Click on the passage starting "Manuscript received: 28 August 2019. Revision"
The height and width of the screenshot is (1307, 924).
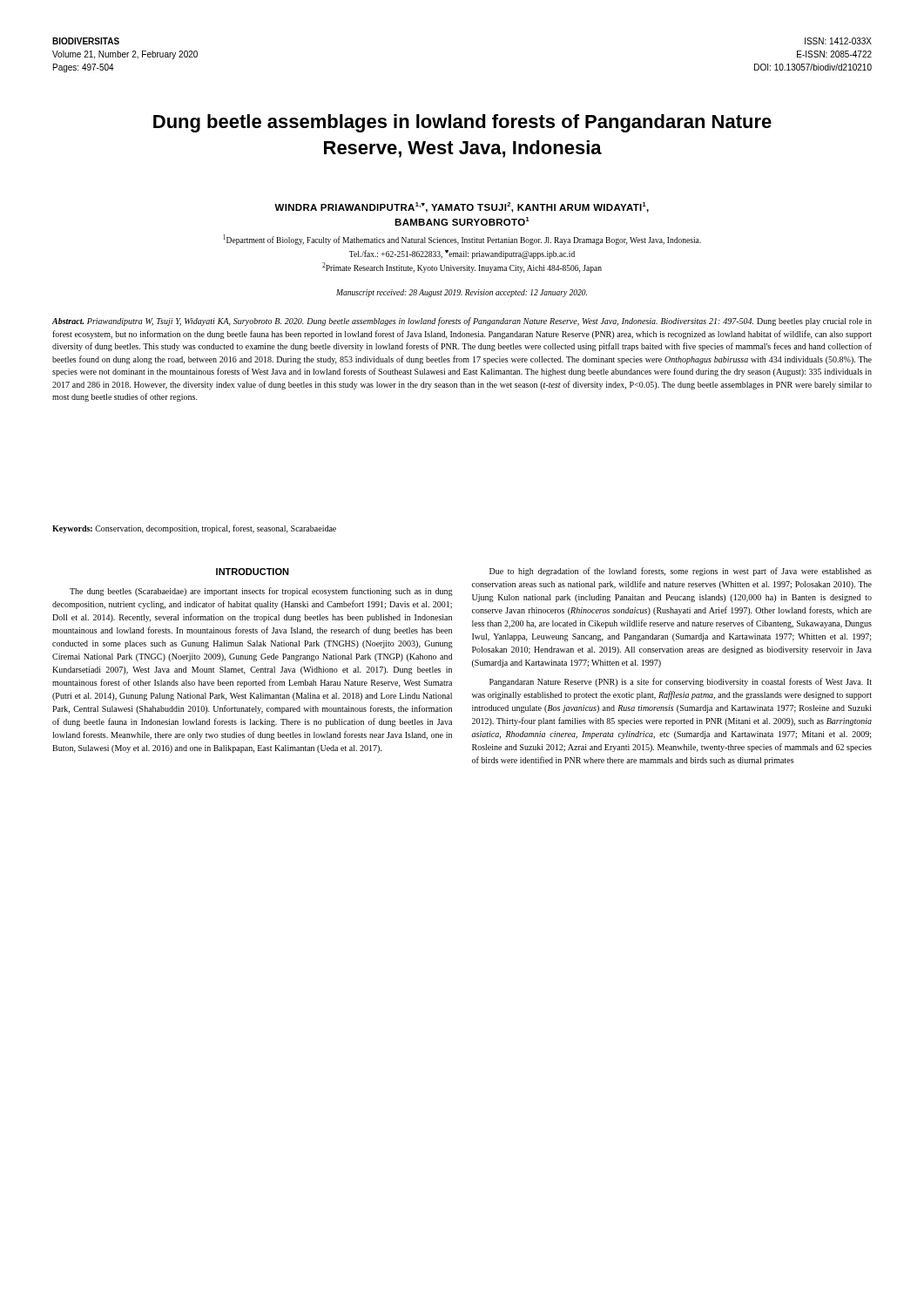coord(462,293)
